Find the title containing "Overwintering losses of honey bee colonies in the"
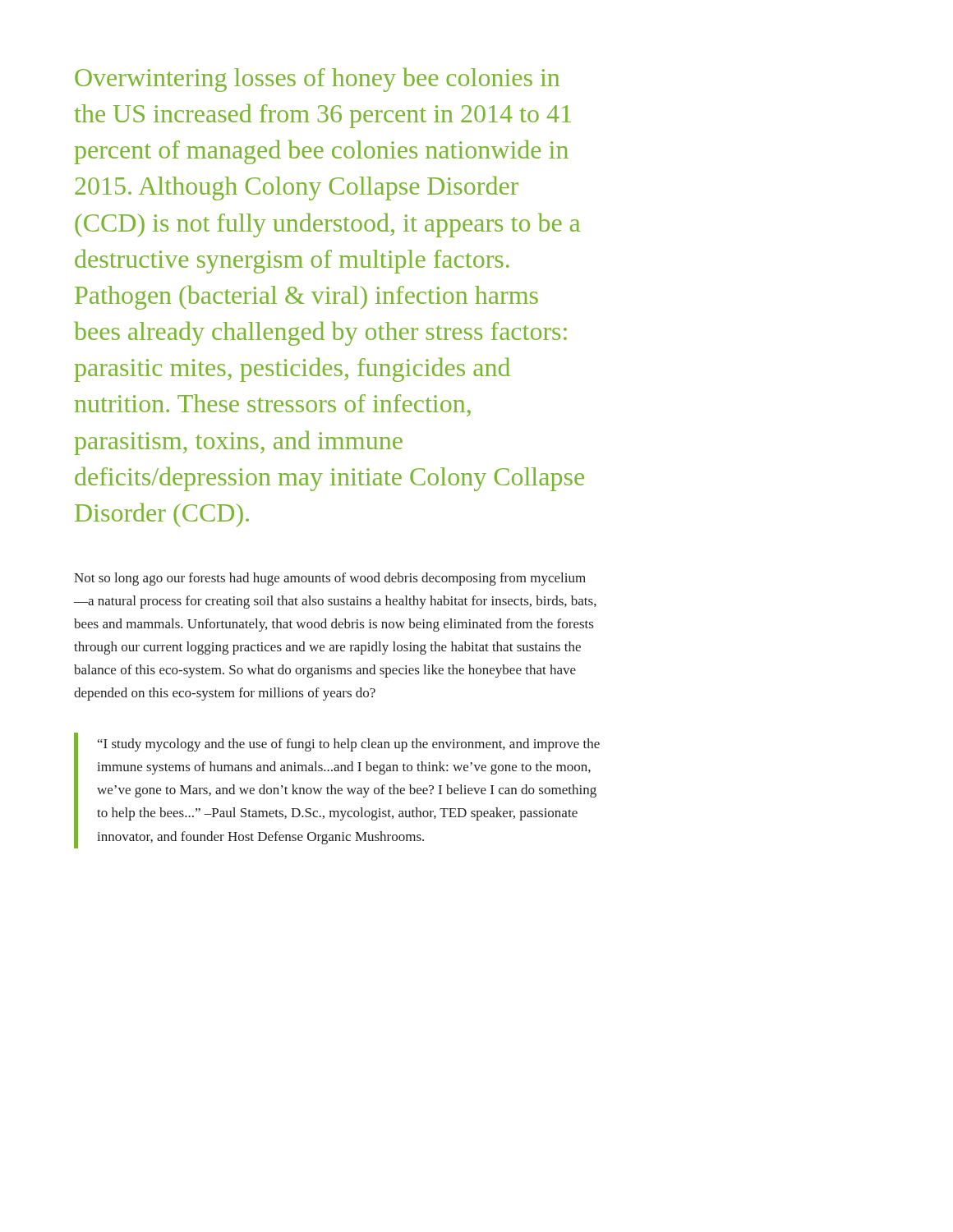This screenshot has height=1232, width=953. pos(329,295)
